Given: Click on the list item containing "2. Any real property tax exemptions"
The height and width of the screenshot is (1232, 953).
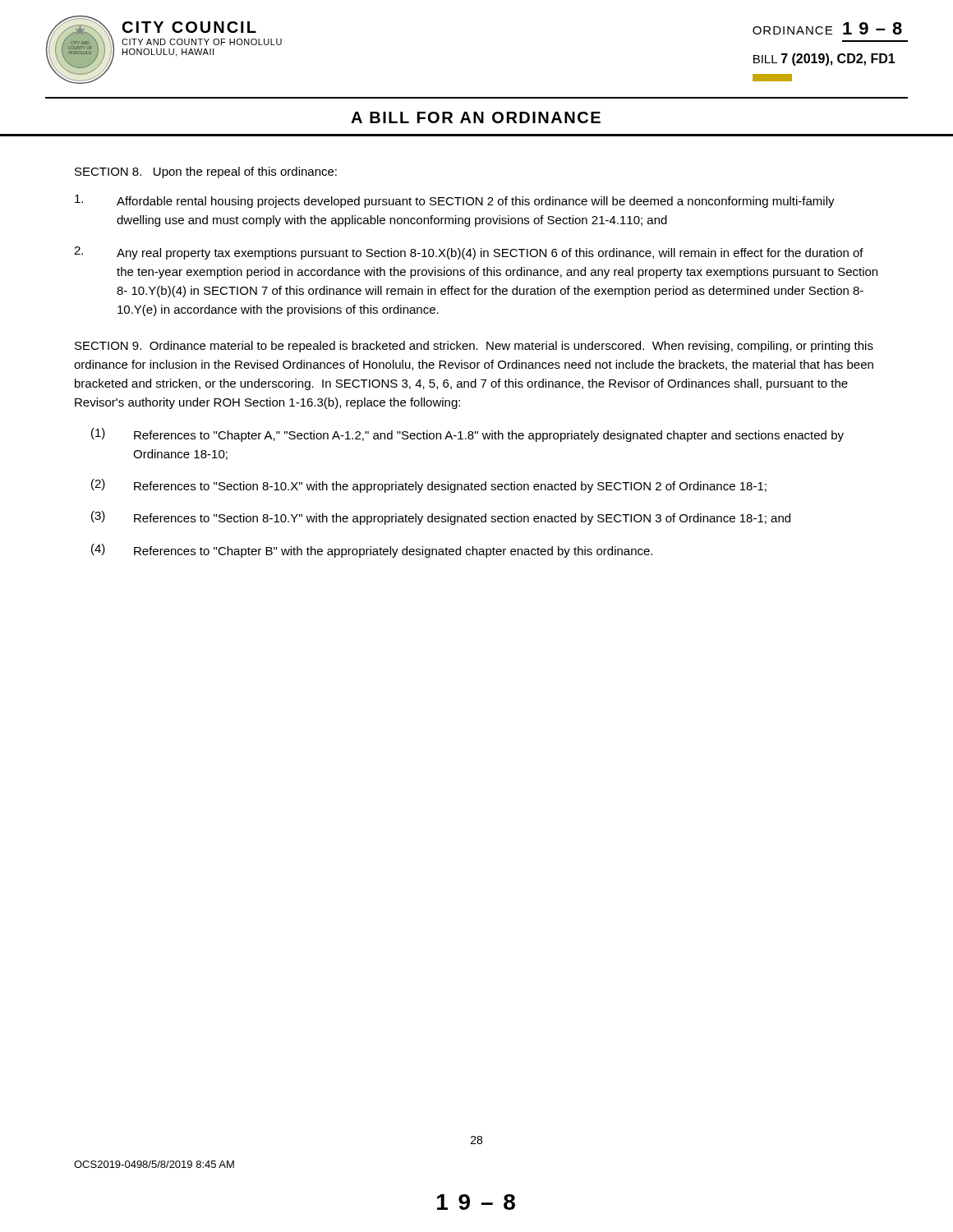Looking at the screenshot, I should [x=476, y=281].
